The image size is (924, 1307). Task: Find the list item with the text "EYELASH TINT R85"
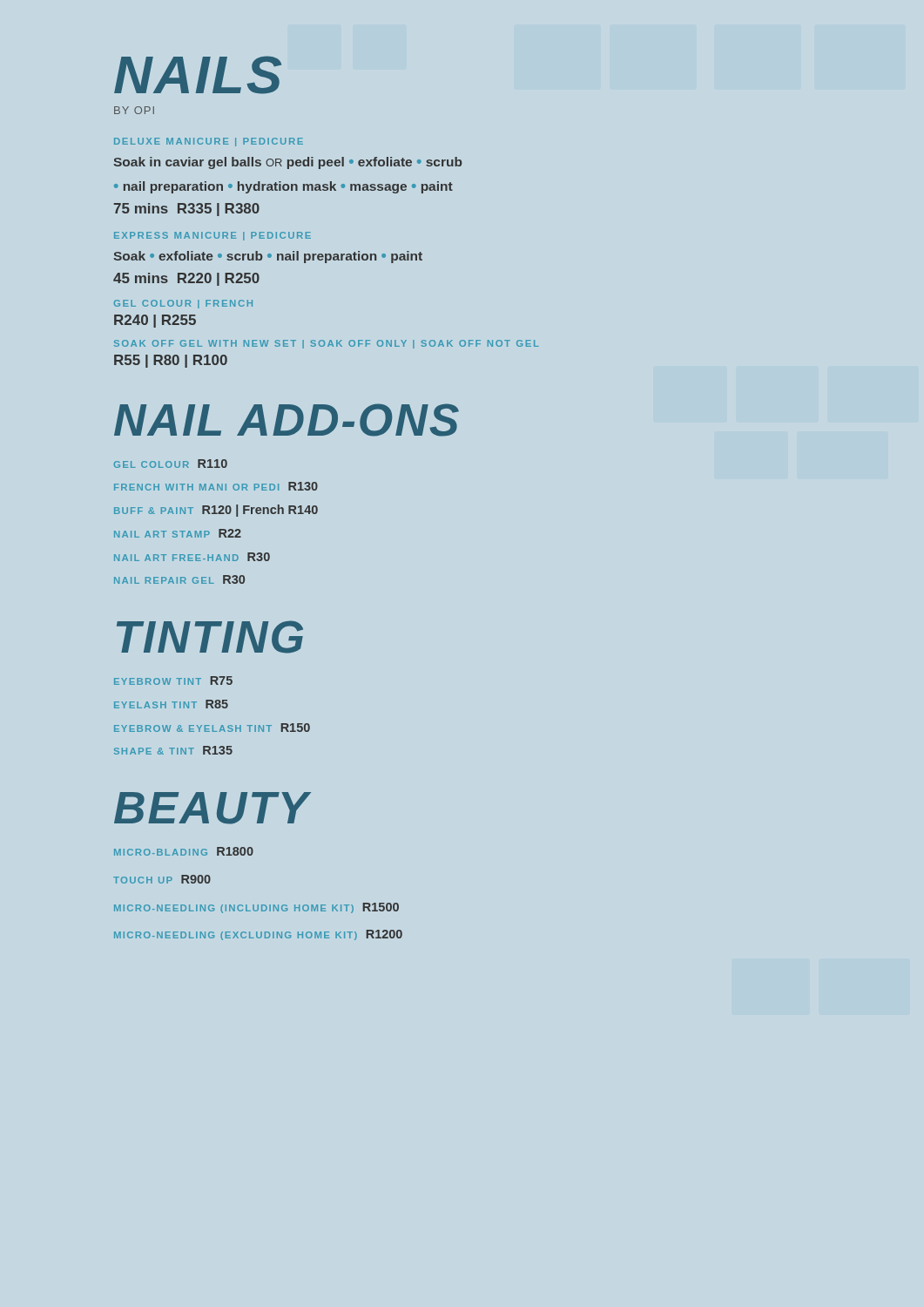(171, 704)
